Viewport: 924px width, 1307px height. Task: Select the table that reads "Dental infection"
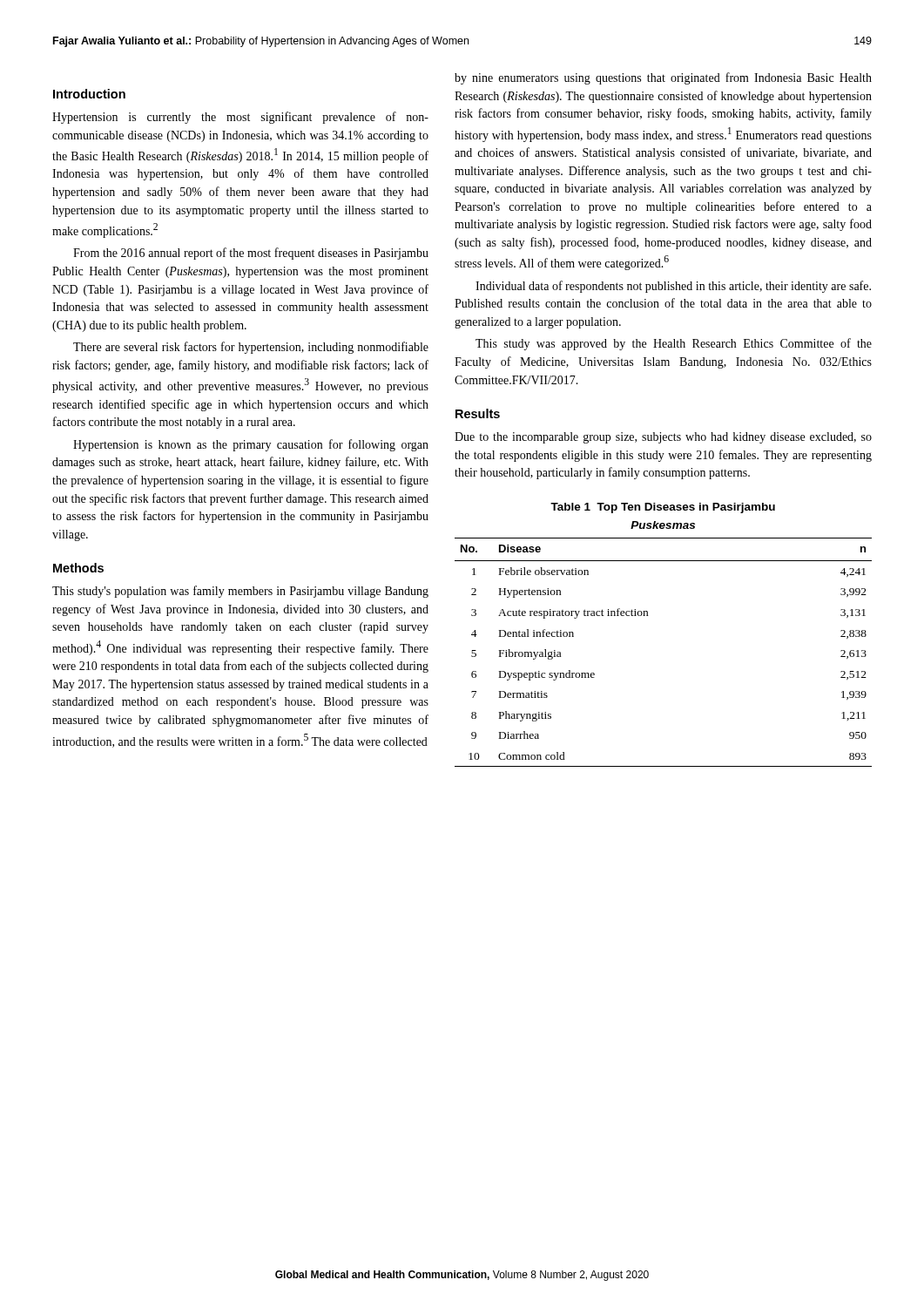663,652
